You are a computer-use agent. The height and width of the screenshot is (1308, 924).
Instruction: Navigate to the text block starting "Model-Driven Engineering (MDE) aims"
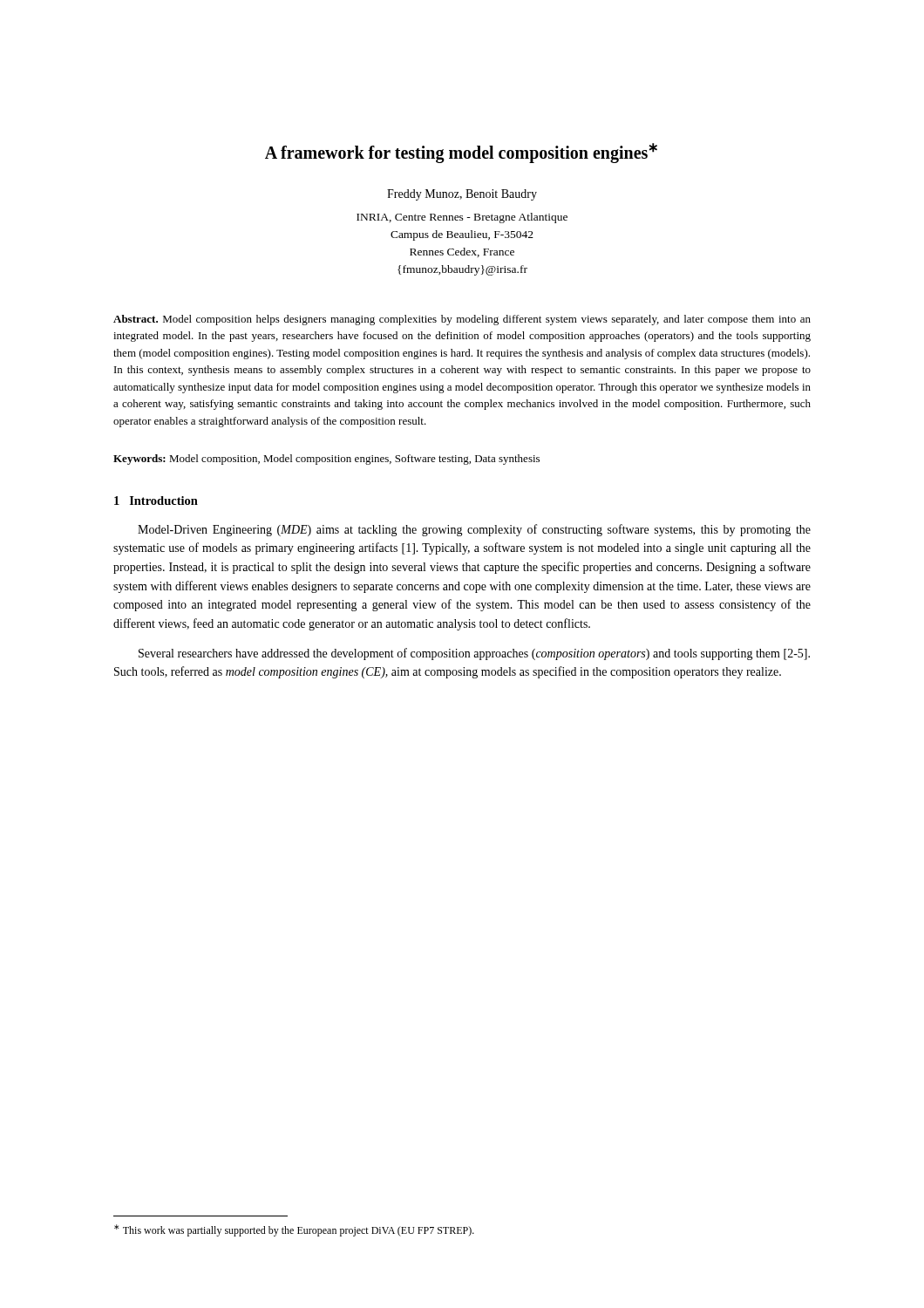(462, 601)
